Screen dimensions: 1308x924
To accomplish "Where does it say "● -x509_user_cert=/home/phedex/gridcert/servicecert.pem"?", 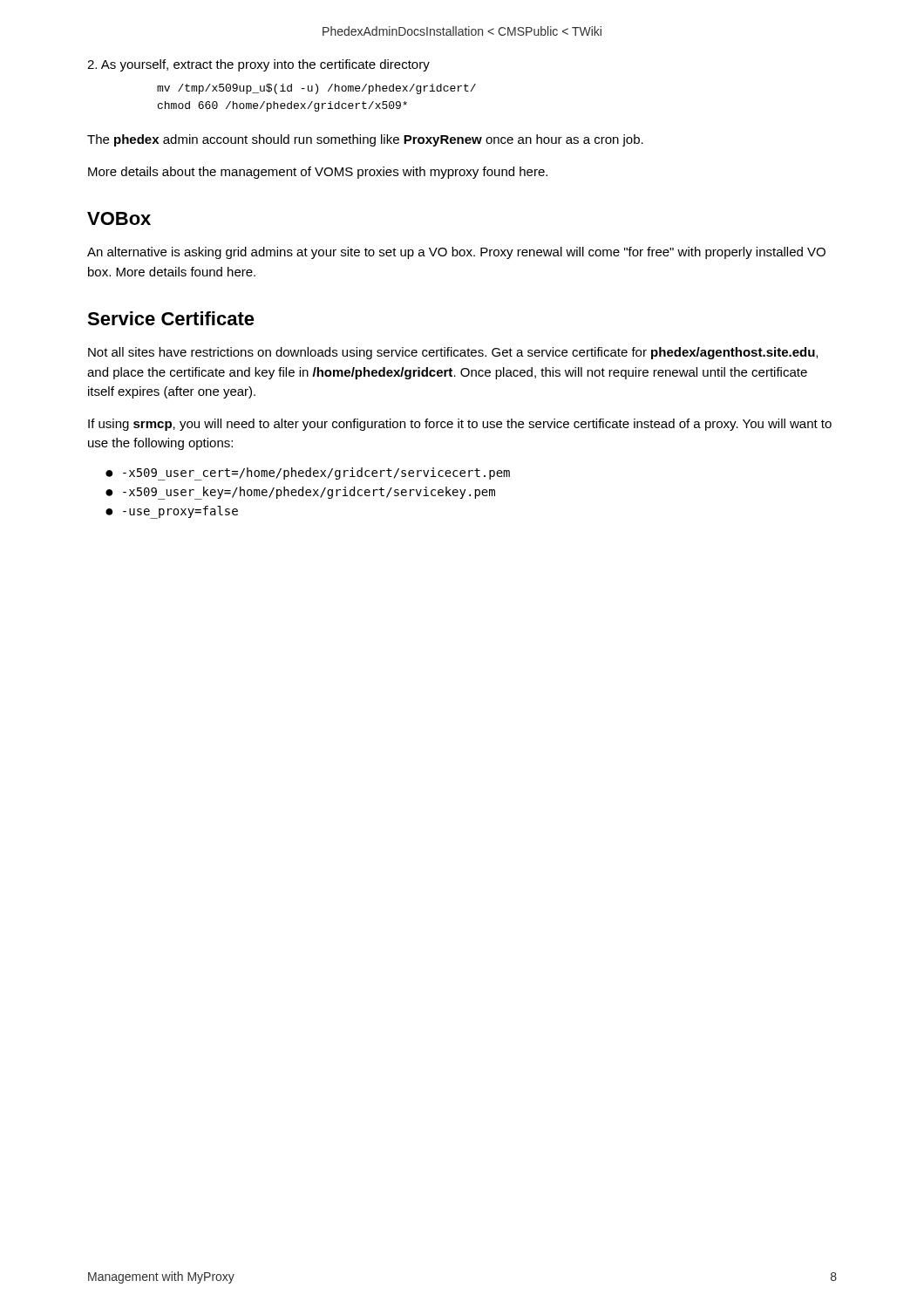I will [308, 473].
